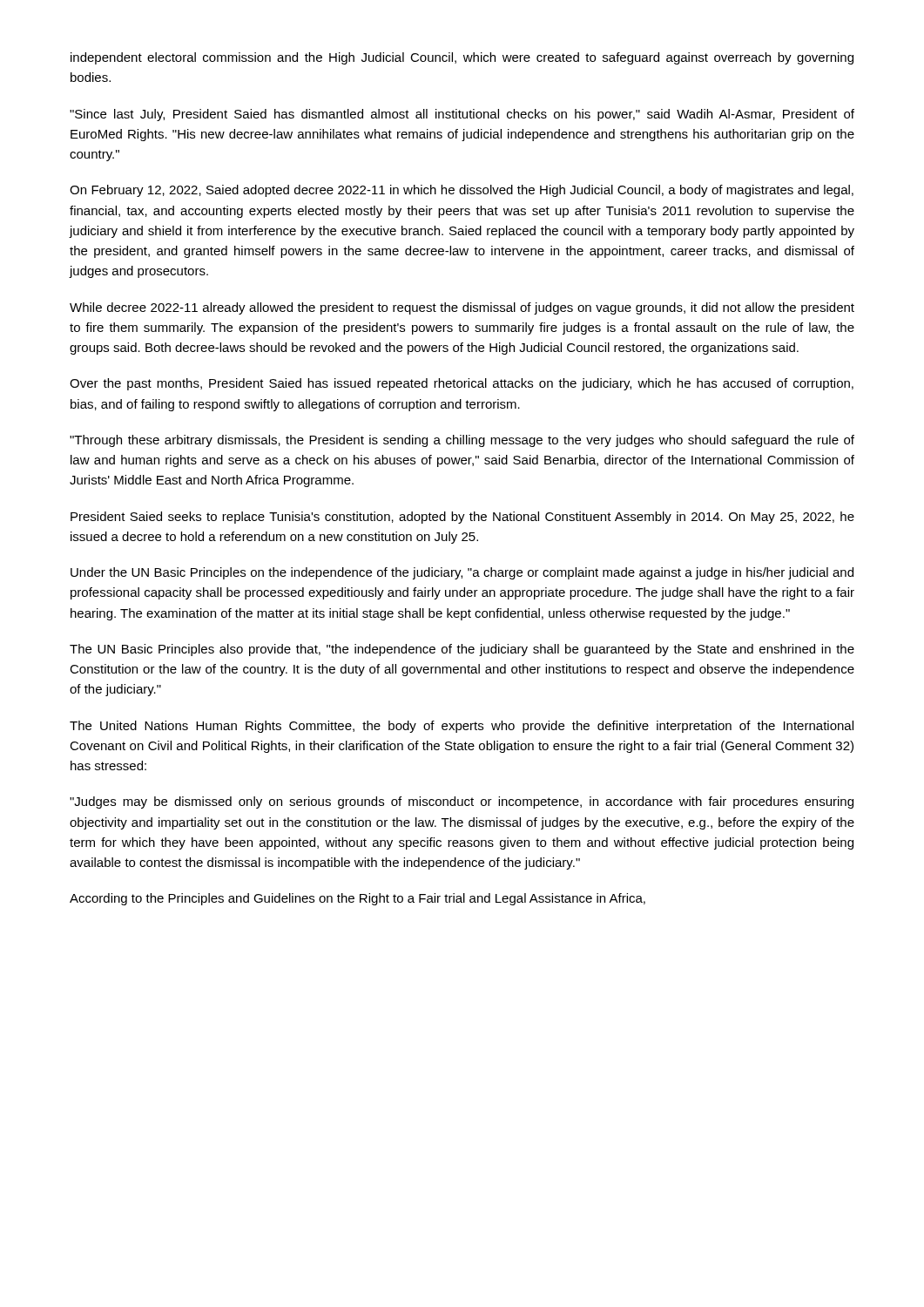Select the text block that reads "The United Nations Human"
Screen dimensions: 1307x924
pos(462,745)
